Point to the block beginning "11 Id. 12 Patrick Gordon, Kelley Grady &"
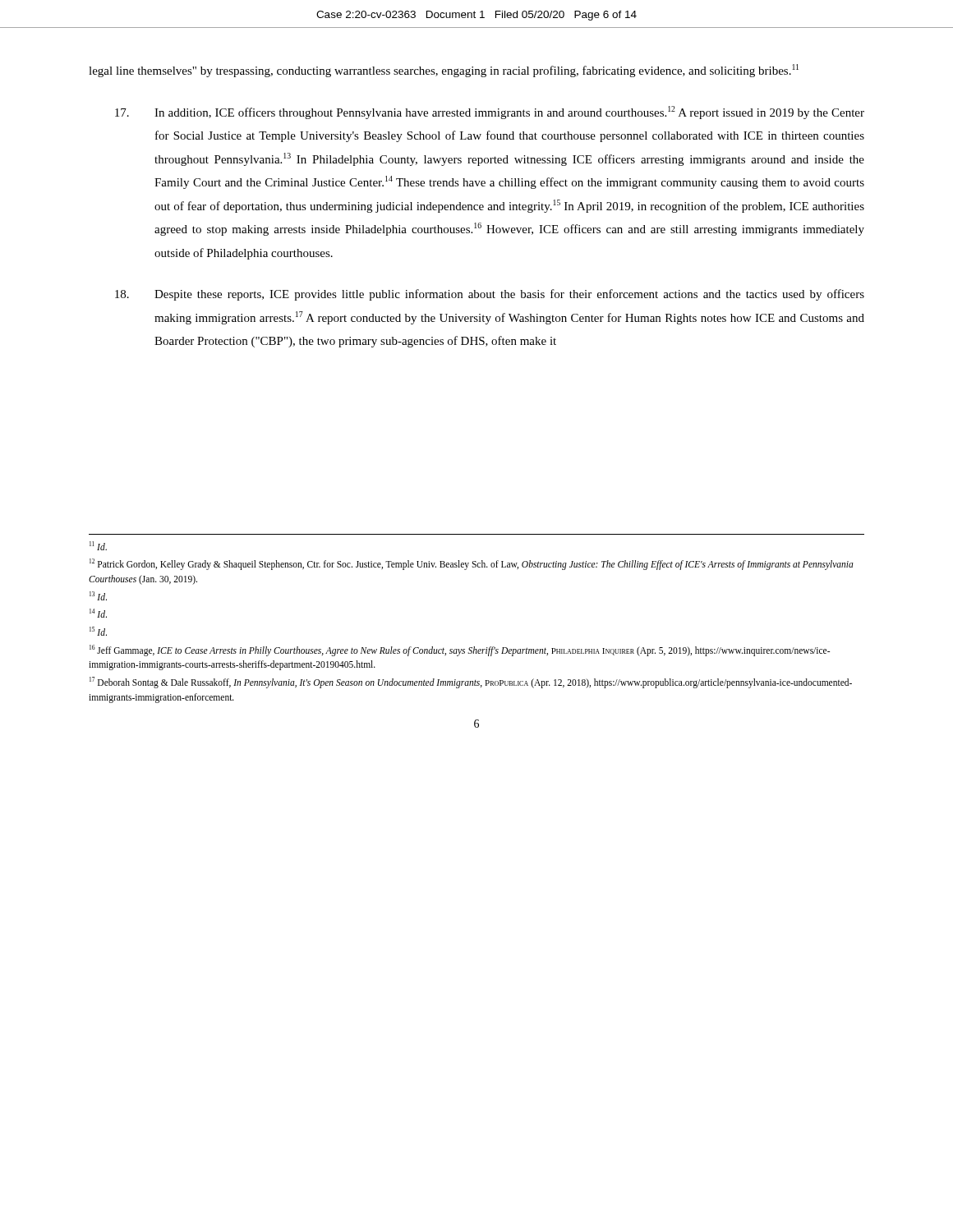The image size is (953, 1232). [x=98, y=546]
